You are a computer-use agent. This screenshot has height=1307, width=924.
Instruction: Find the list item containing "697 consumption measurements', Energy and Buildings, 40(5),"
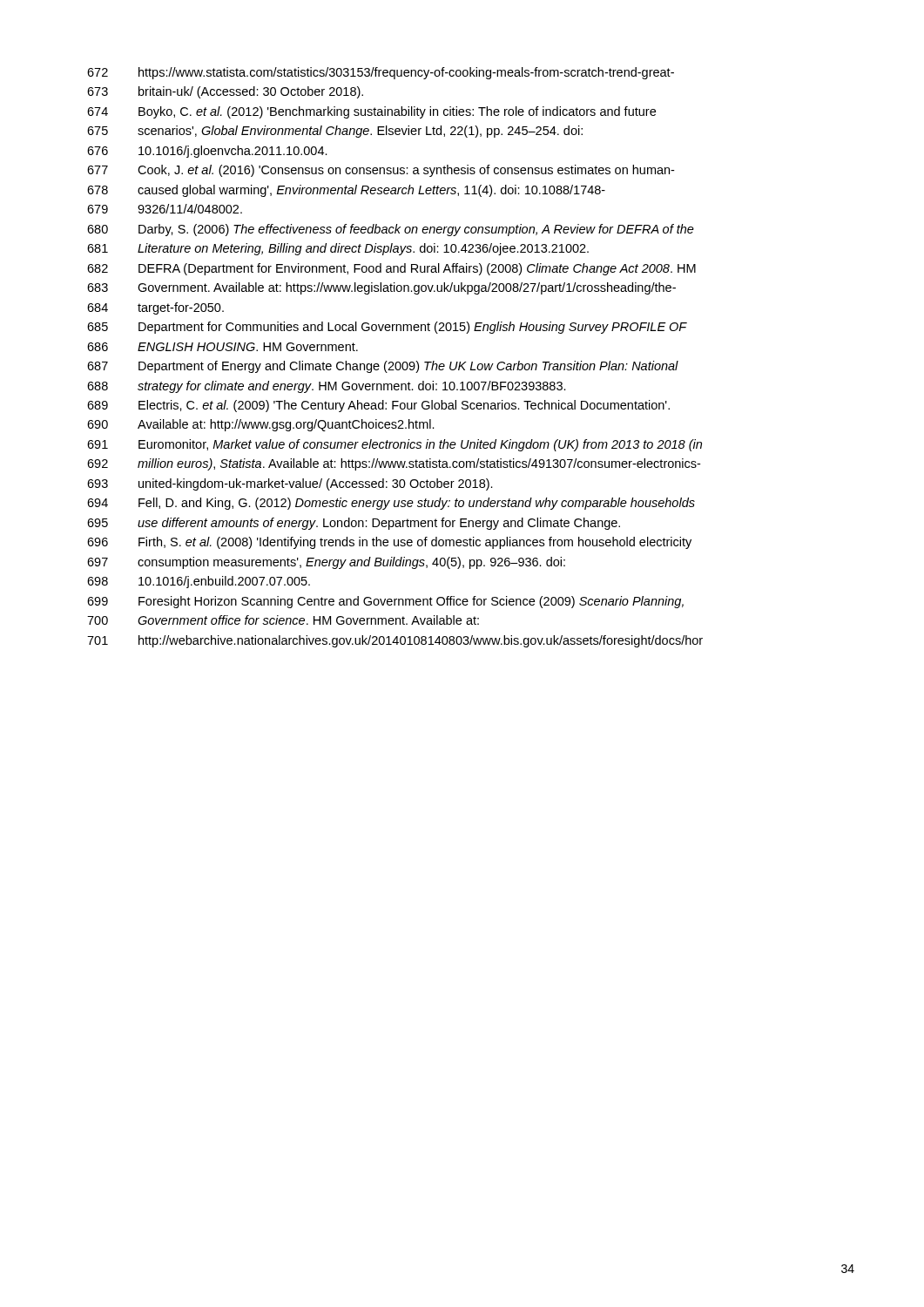[x=471, y=562]
